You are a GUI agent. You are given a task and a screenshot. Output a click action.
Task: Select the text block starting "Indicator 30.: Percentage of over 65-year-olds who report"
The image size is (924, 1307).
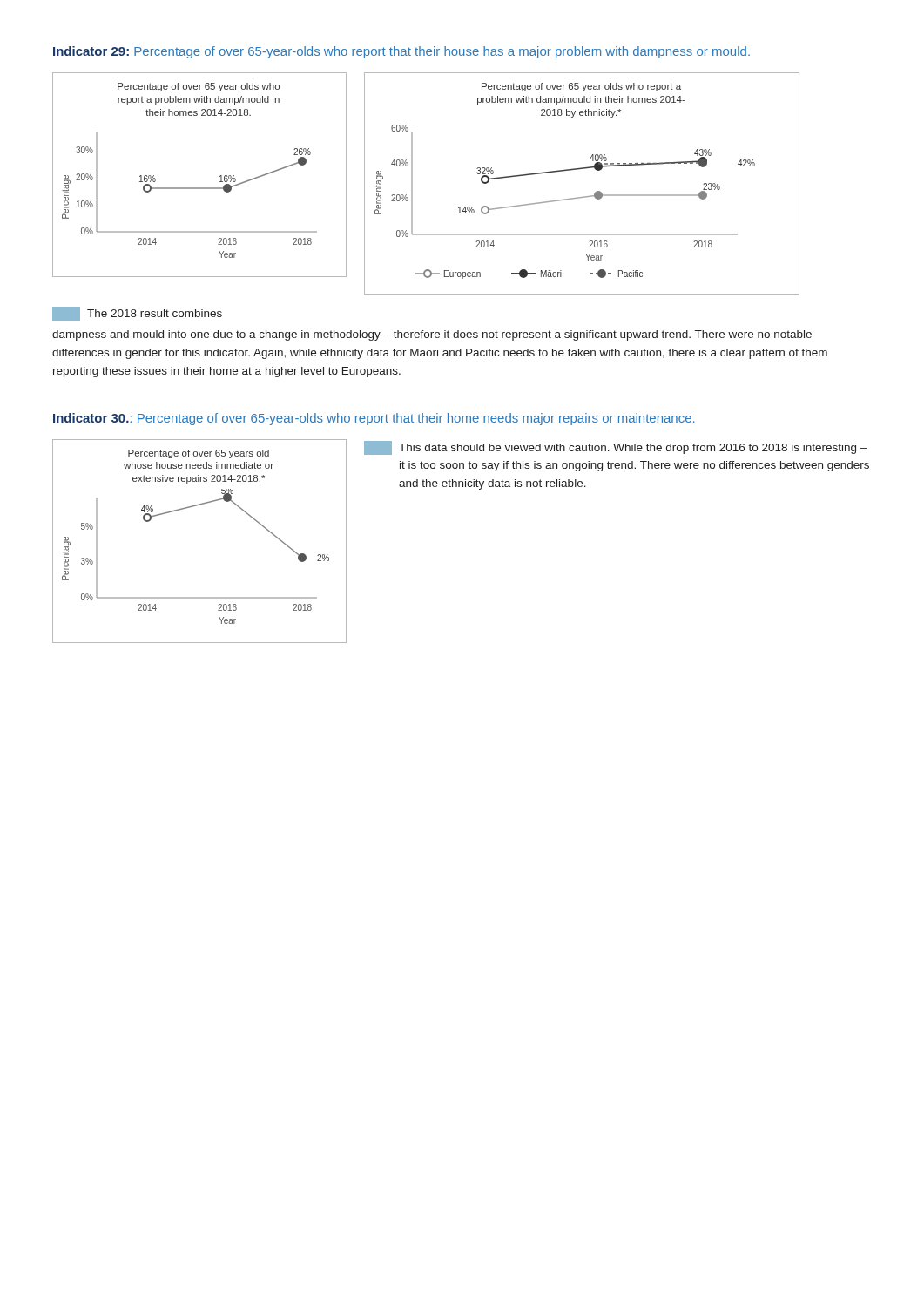(374, 417)
